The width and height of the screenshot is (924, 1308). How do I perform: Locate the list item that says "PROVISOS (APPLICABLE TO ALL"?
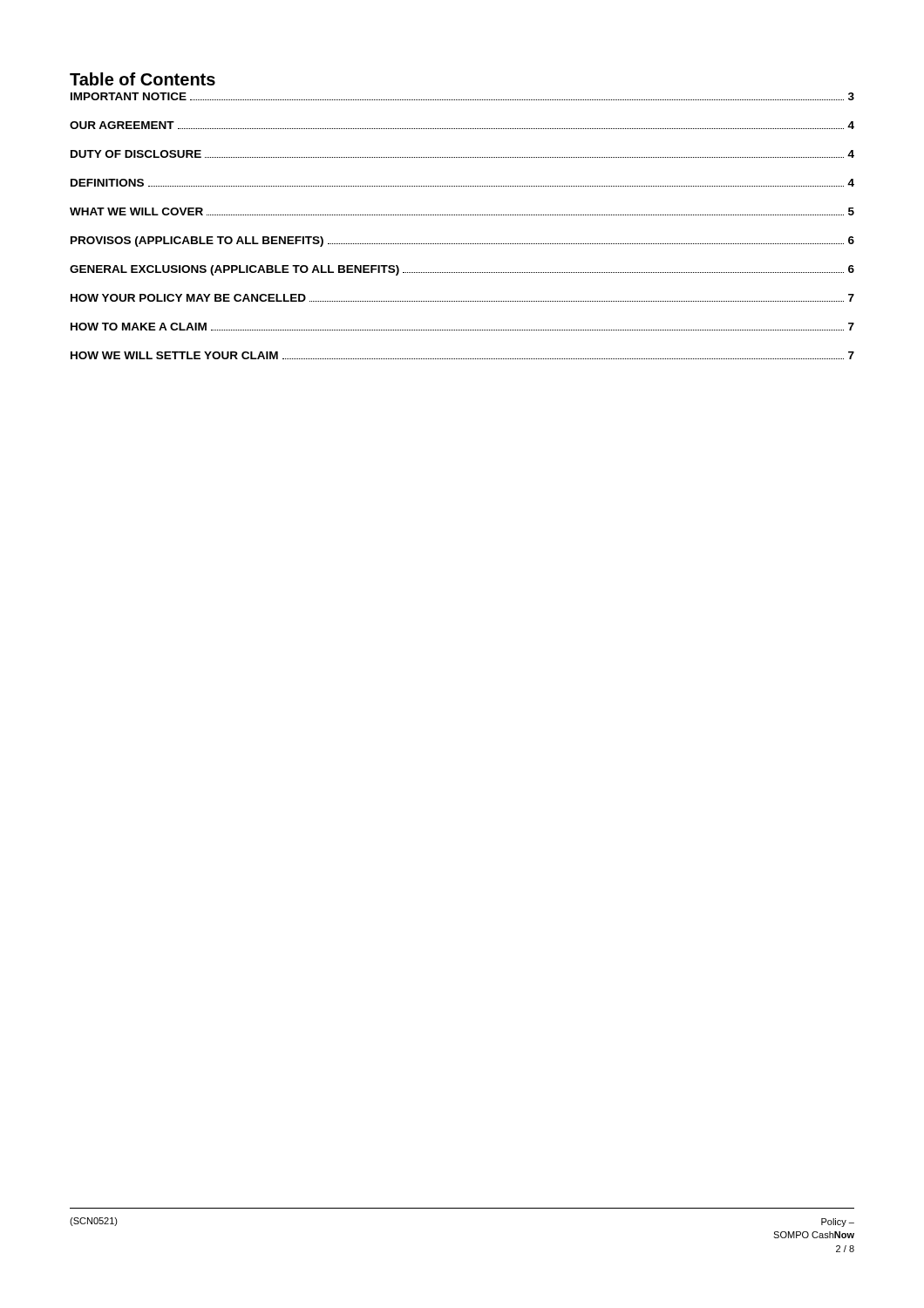pos(462,240)
